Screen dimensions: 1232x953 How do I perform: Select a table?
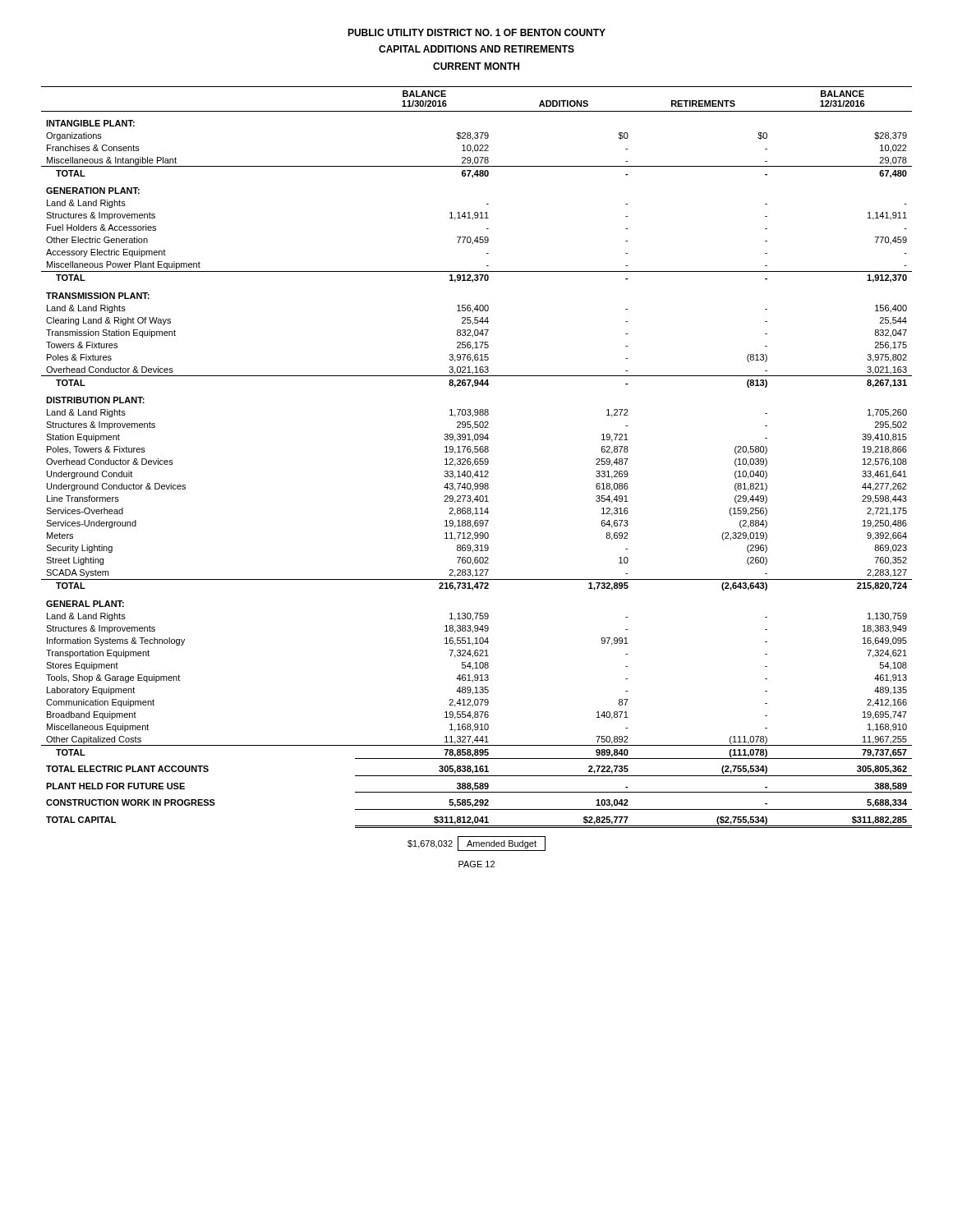pos(476,457)
